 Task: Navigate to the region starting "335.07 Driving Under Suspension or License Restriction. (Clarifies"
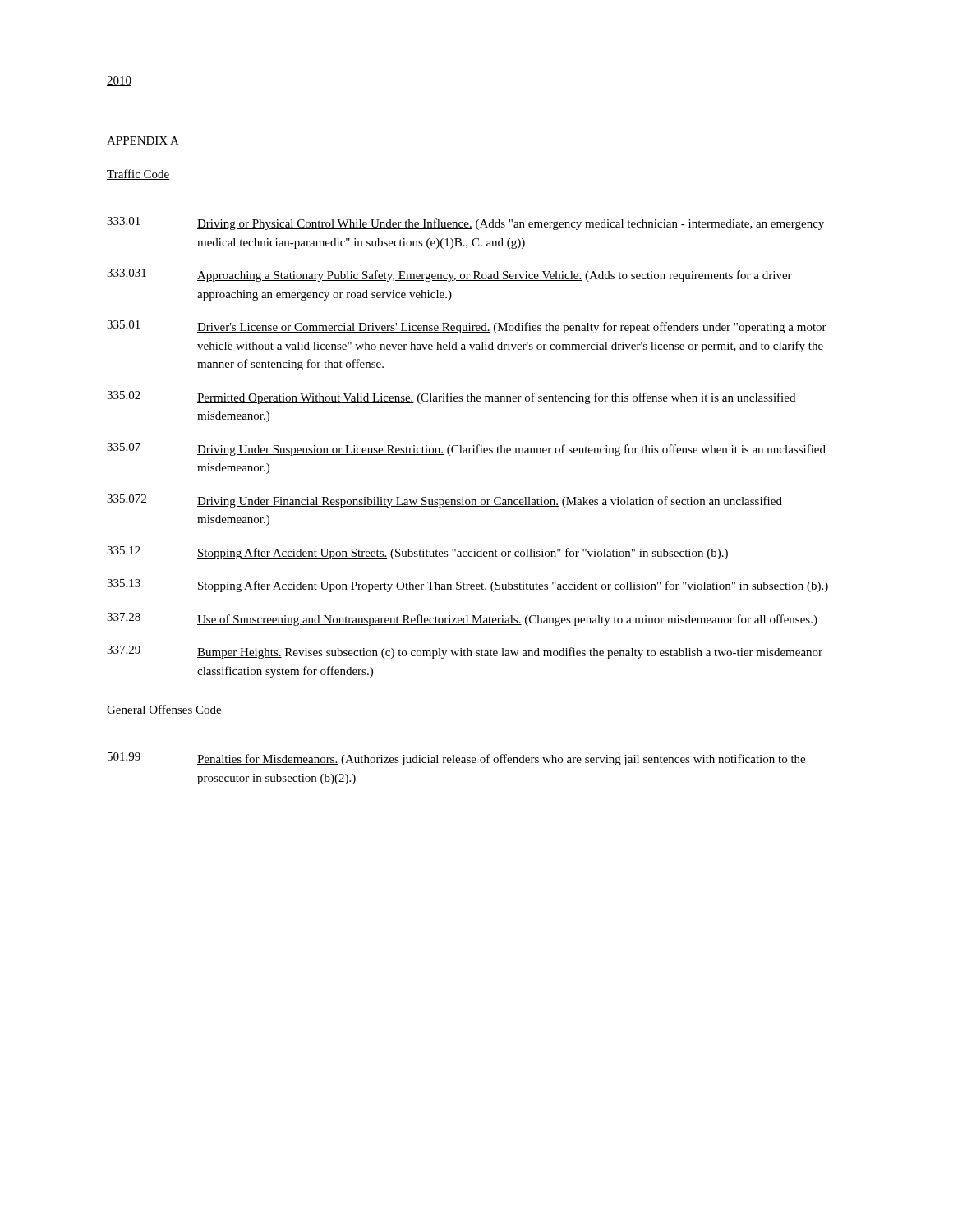click(x=476, y=458)
